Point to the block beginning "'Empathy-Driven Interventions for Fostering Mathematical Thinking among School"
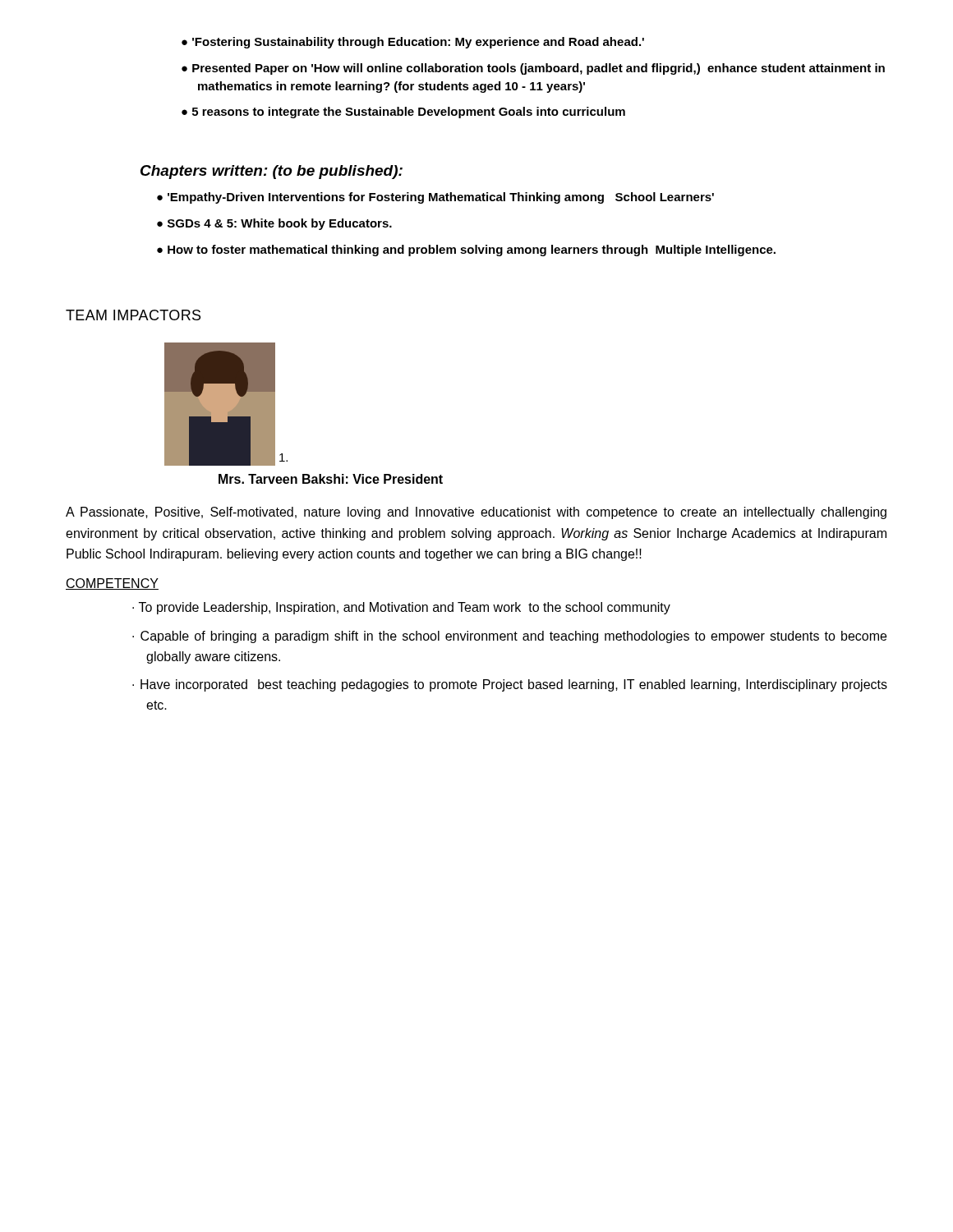Viewport: 953px width, 1232px height. pyautogui.click(x=522, y=197)
